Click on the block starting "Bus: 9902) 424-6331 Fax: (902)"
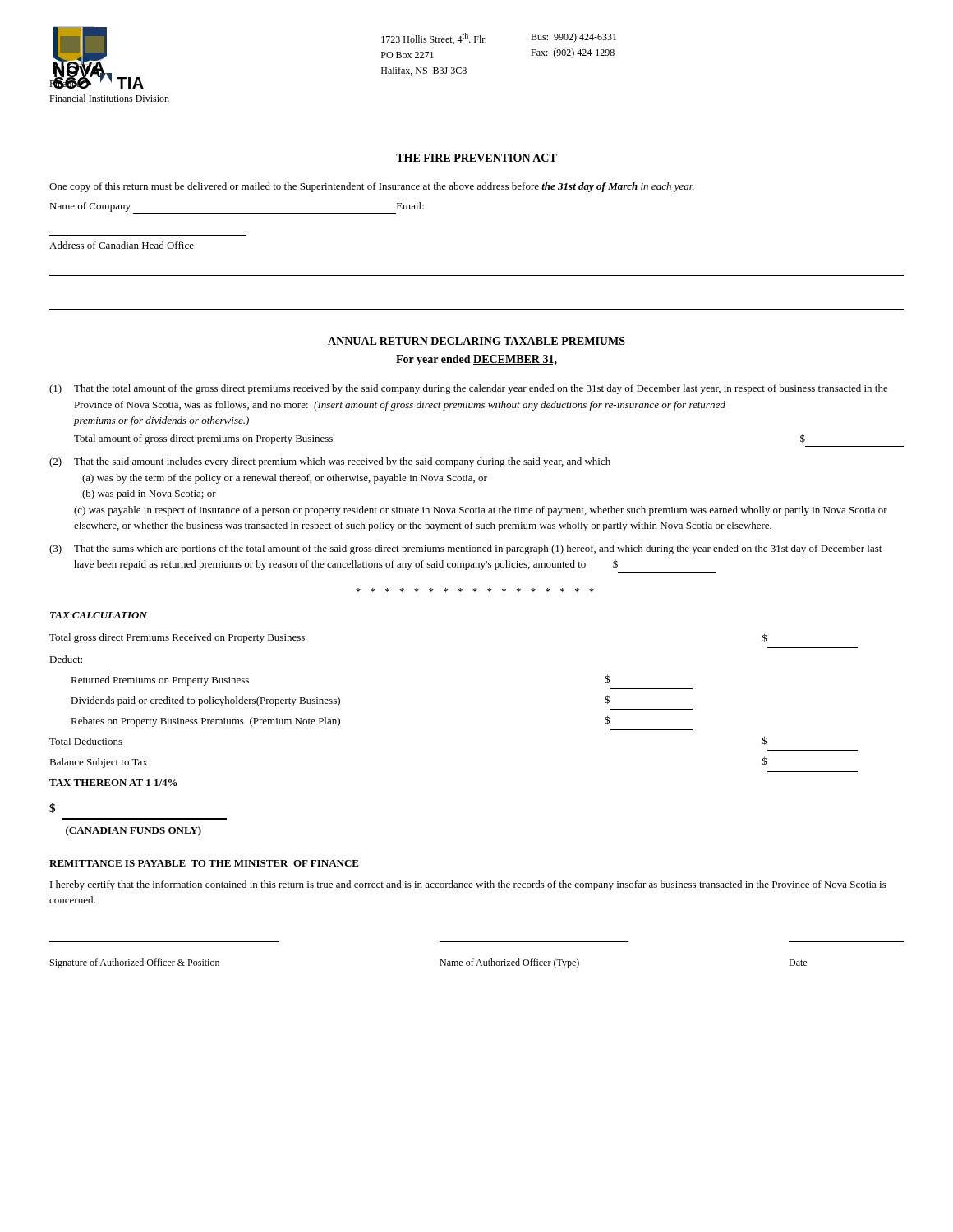The width and height of the screenshot is (953, 1232). 574,45
